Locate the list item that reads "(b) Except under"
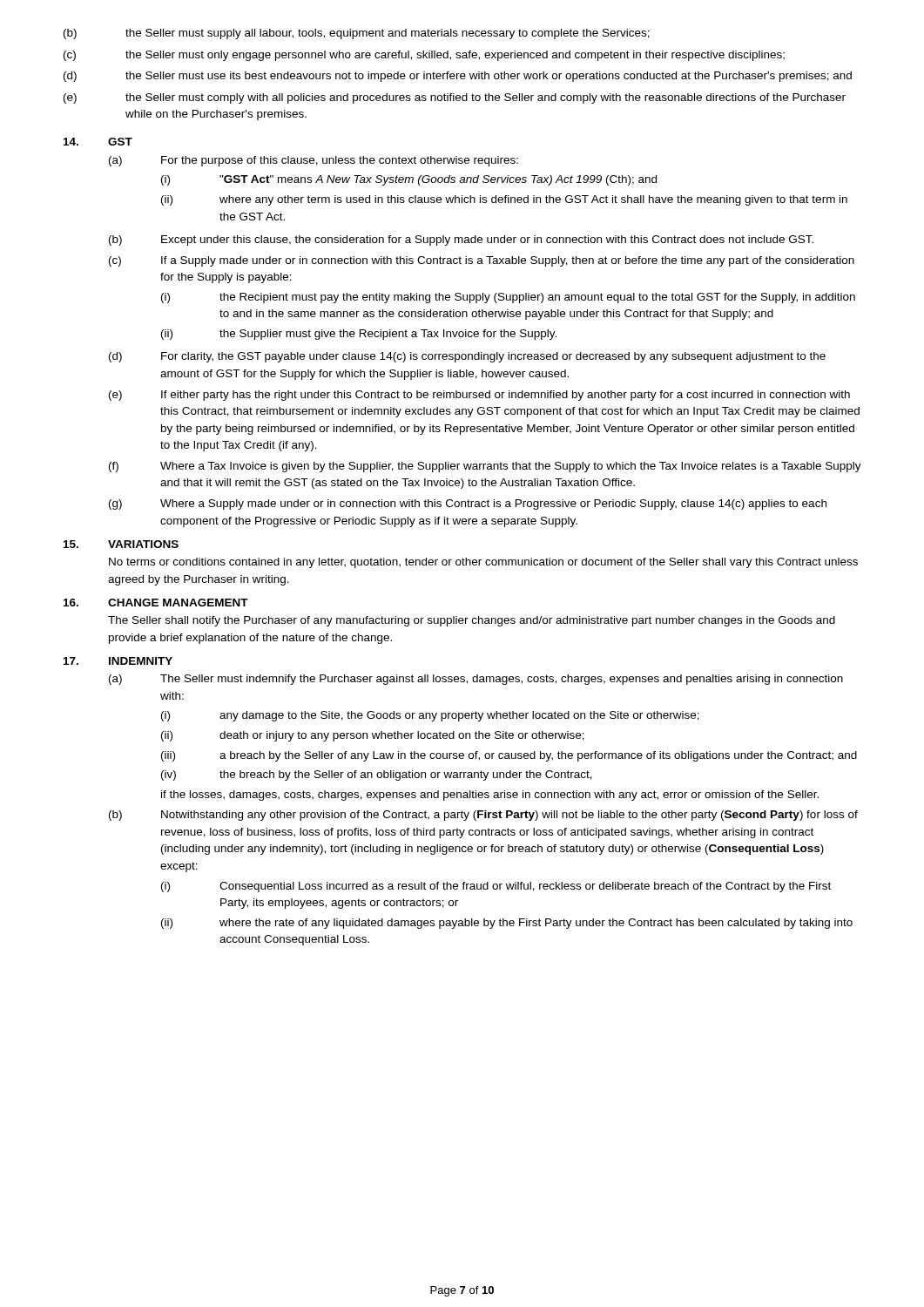 pos(485,240)
